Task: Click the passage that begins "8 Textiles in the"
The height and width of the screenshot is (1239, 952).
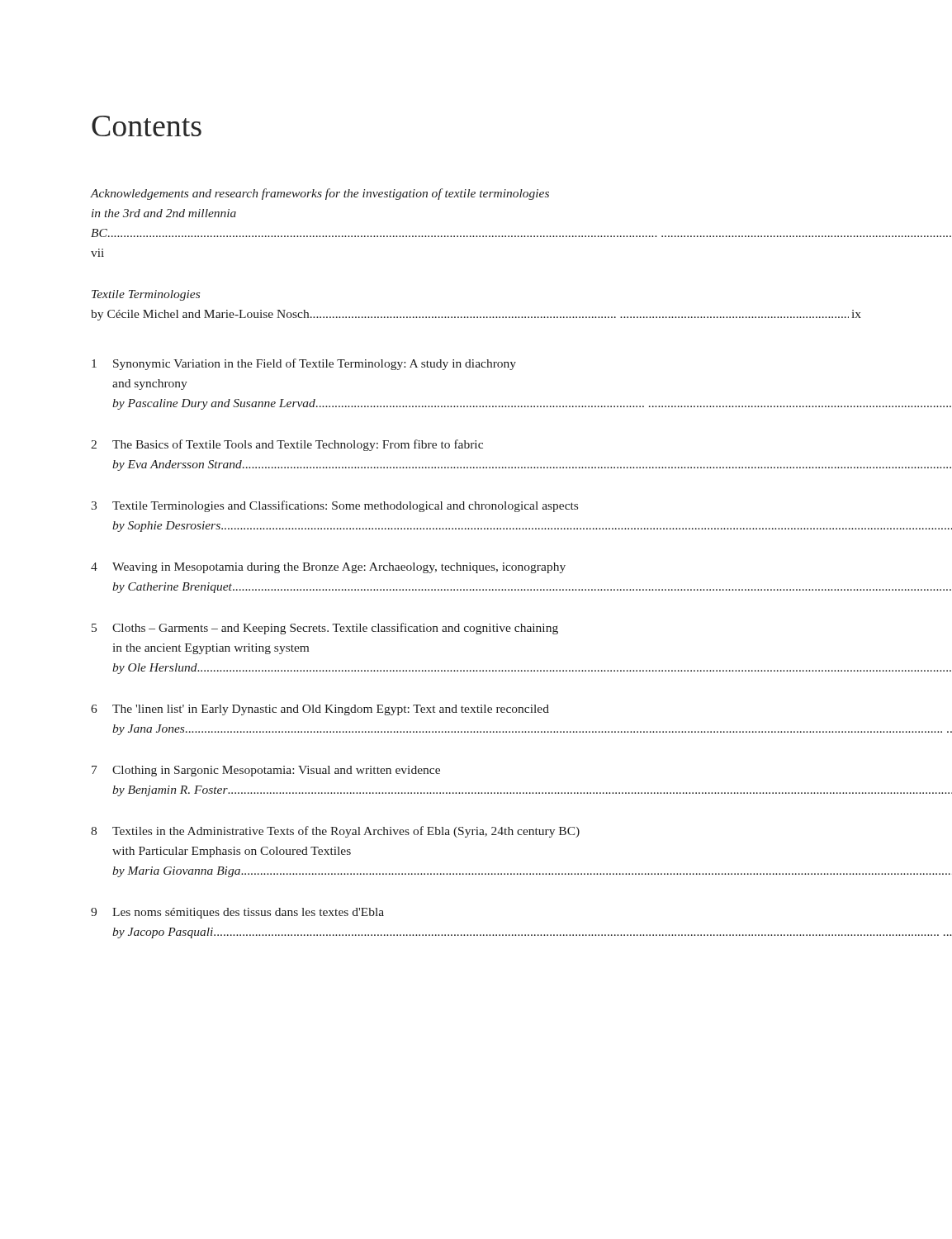Action: [x=335, y=832]
